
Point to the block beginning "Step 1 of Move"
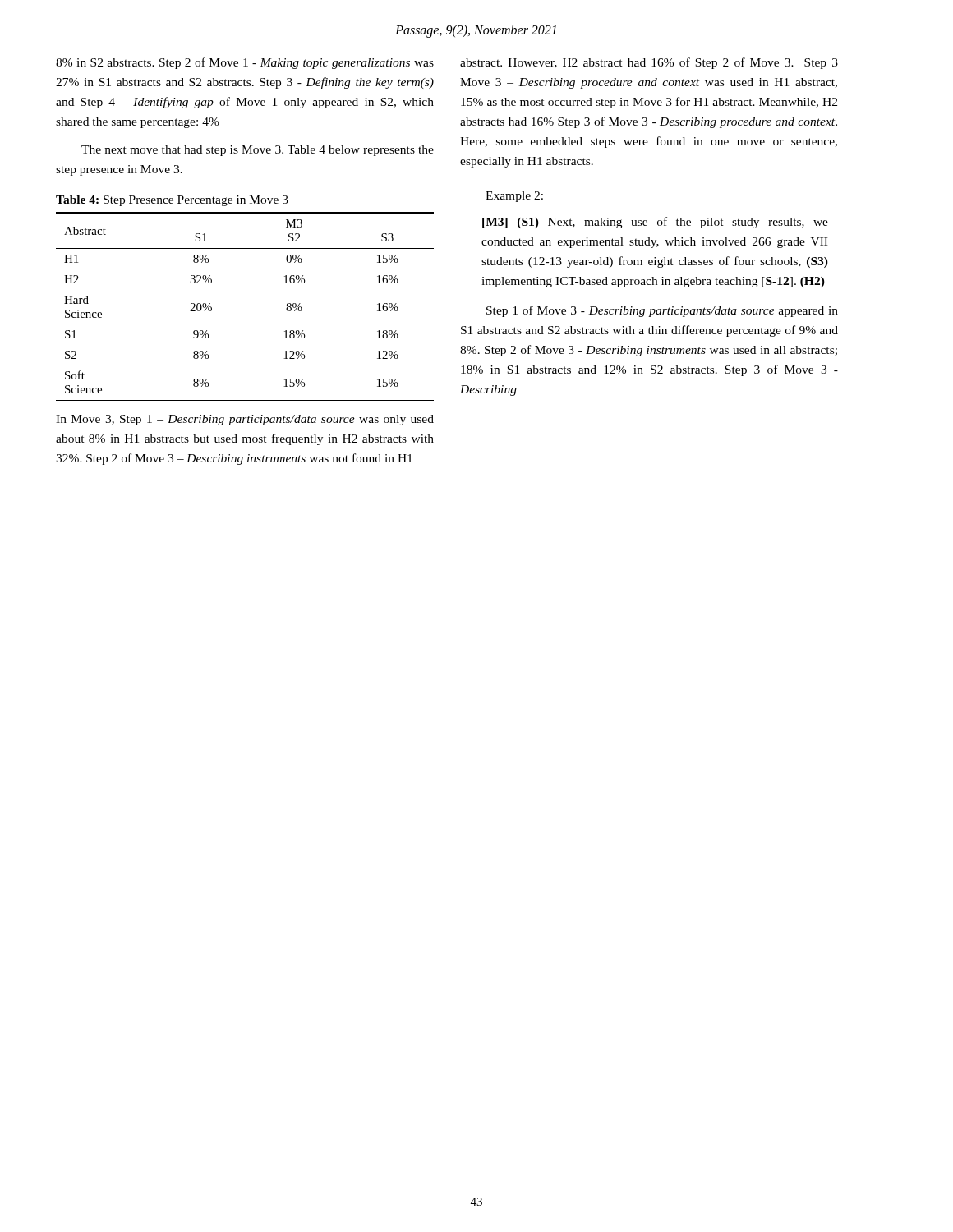coord(649,350)
